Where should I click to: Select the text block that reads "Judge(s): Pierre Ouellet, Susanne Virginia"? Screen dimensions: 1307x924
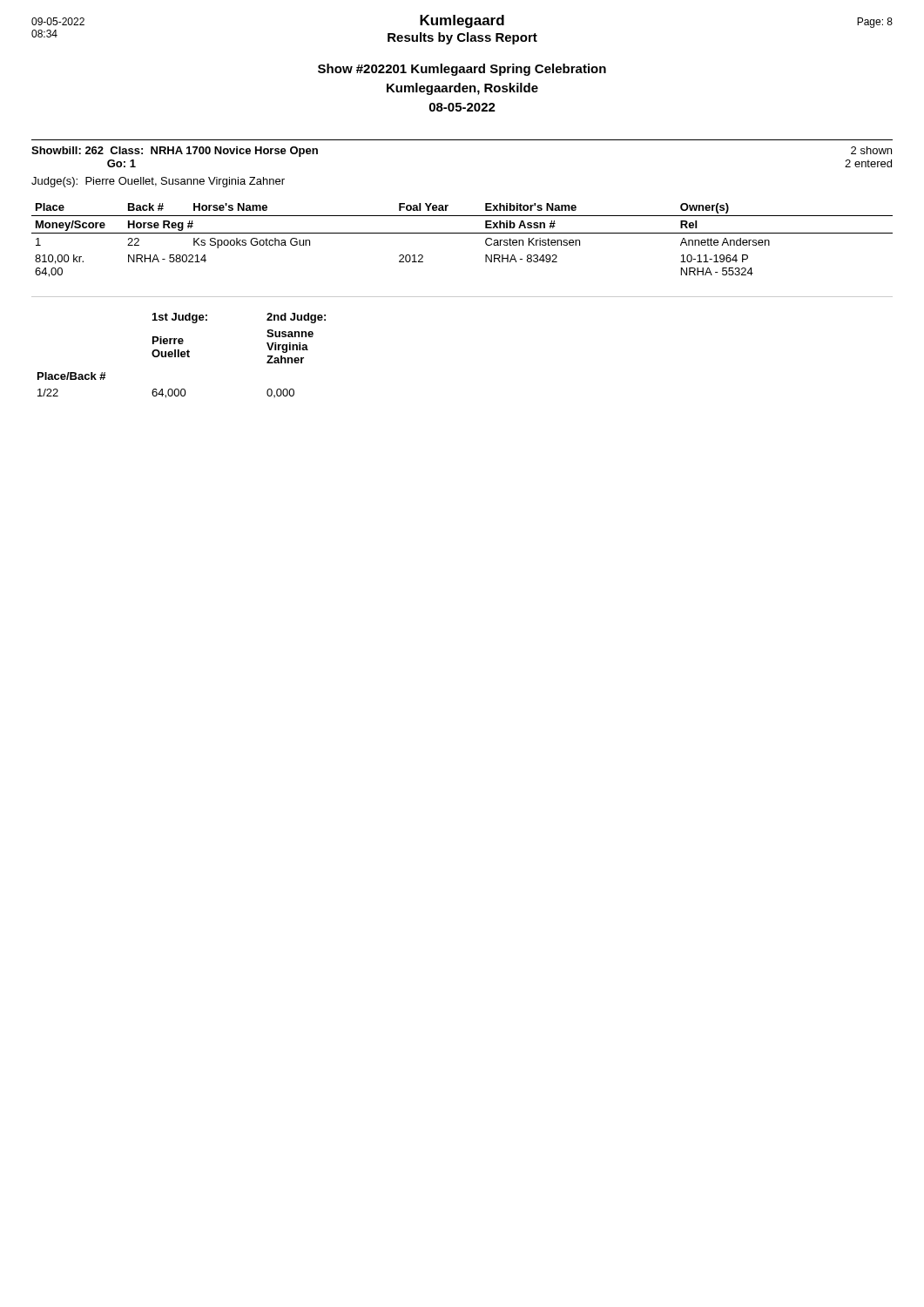coord(158,181)
